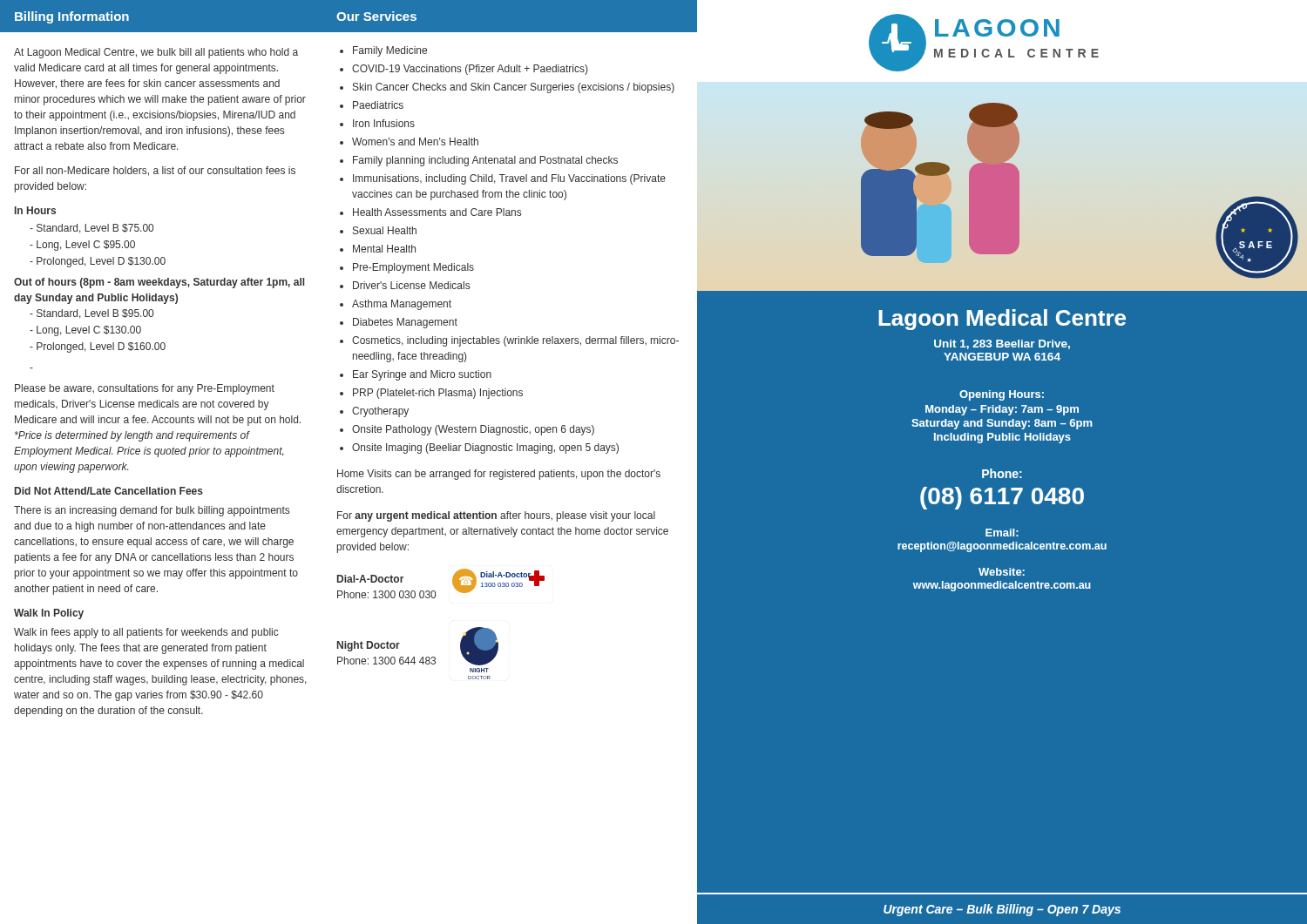Image resolution: width=1307 pixels, height=924 pixels.
Task: Click where it says "Women's and Men's Health"
Action: (x=415, y=142)
